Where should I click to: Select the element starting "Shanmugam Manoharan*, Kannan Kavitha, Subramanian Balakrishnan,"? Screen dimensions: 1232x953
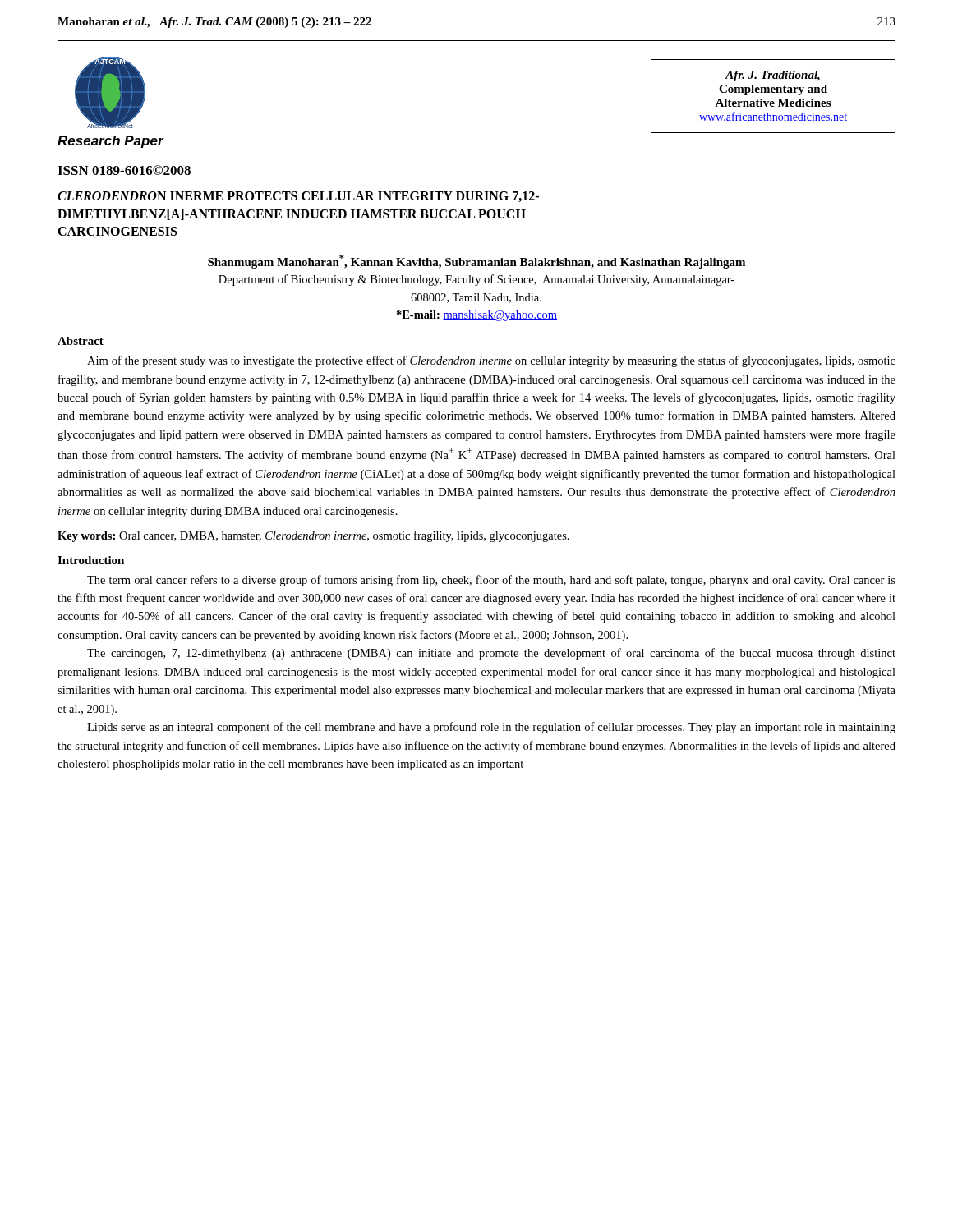[476, 260]
